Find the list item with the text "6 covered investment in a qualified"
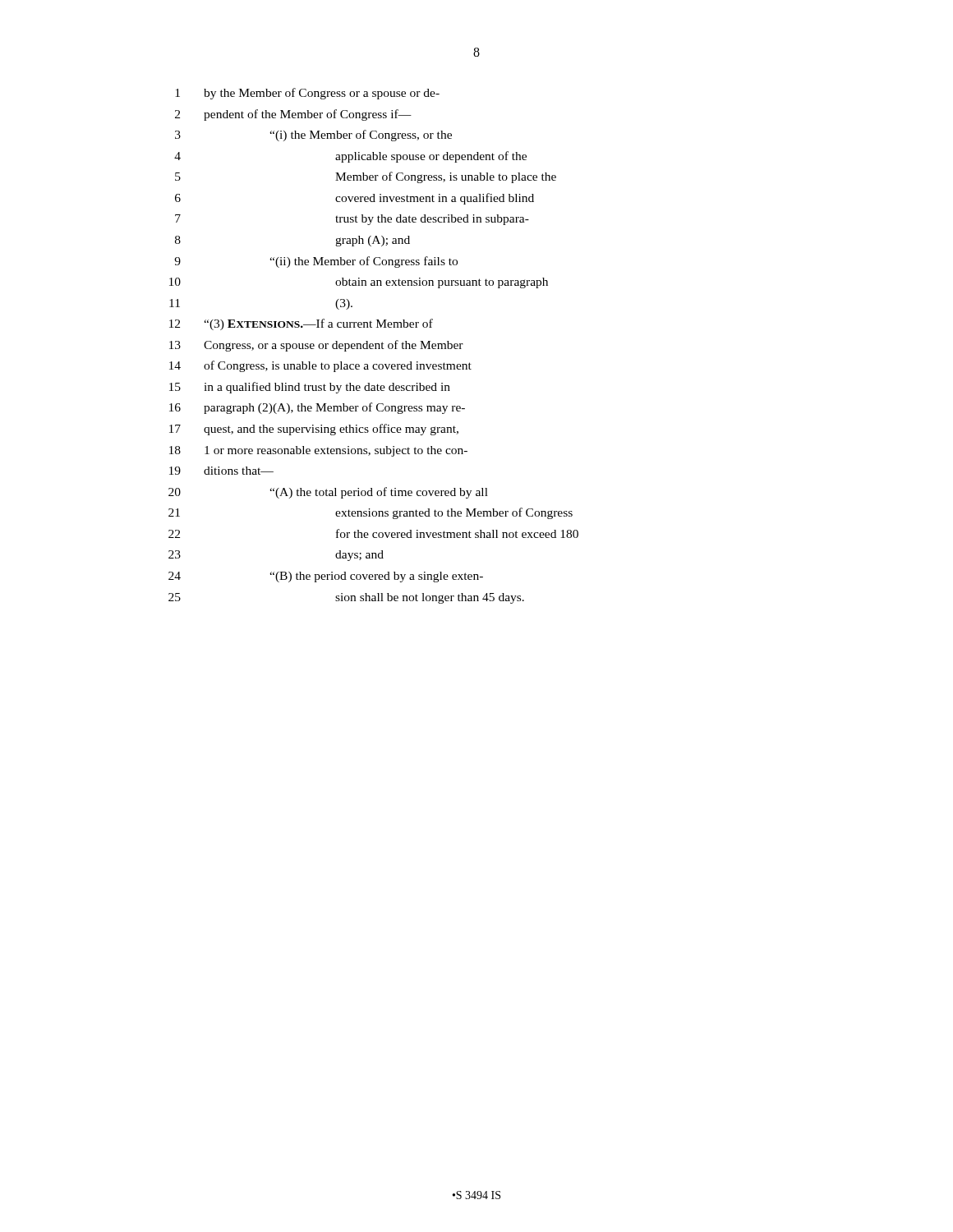Image resolution: width=953 pixels, height=1232 pixels. tap(493, 198)
